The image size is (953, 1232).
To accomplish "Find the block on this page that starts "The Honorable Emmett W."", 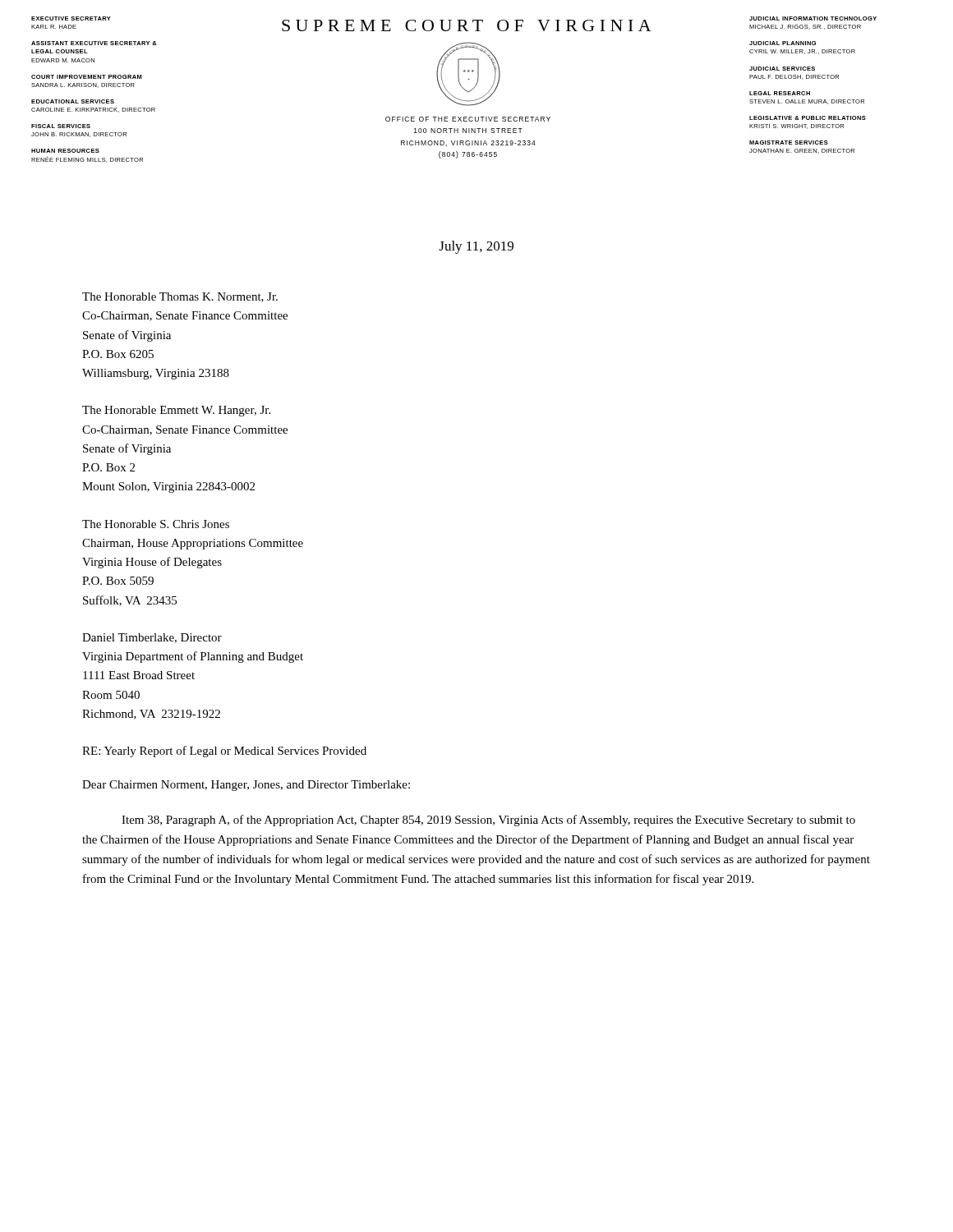I will [x=176, y=411].
